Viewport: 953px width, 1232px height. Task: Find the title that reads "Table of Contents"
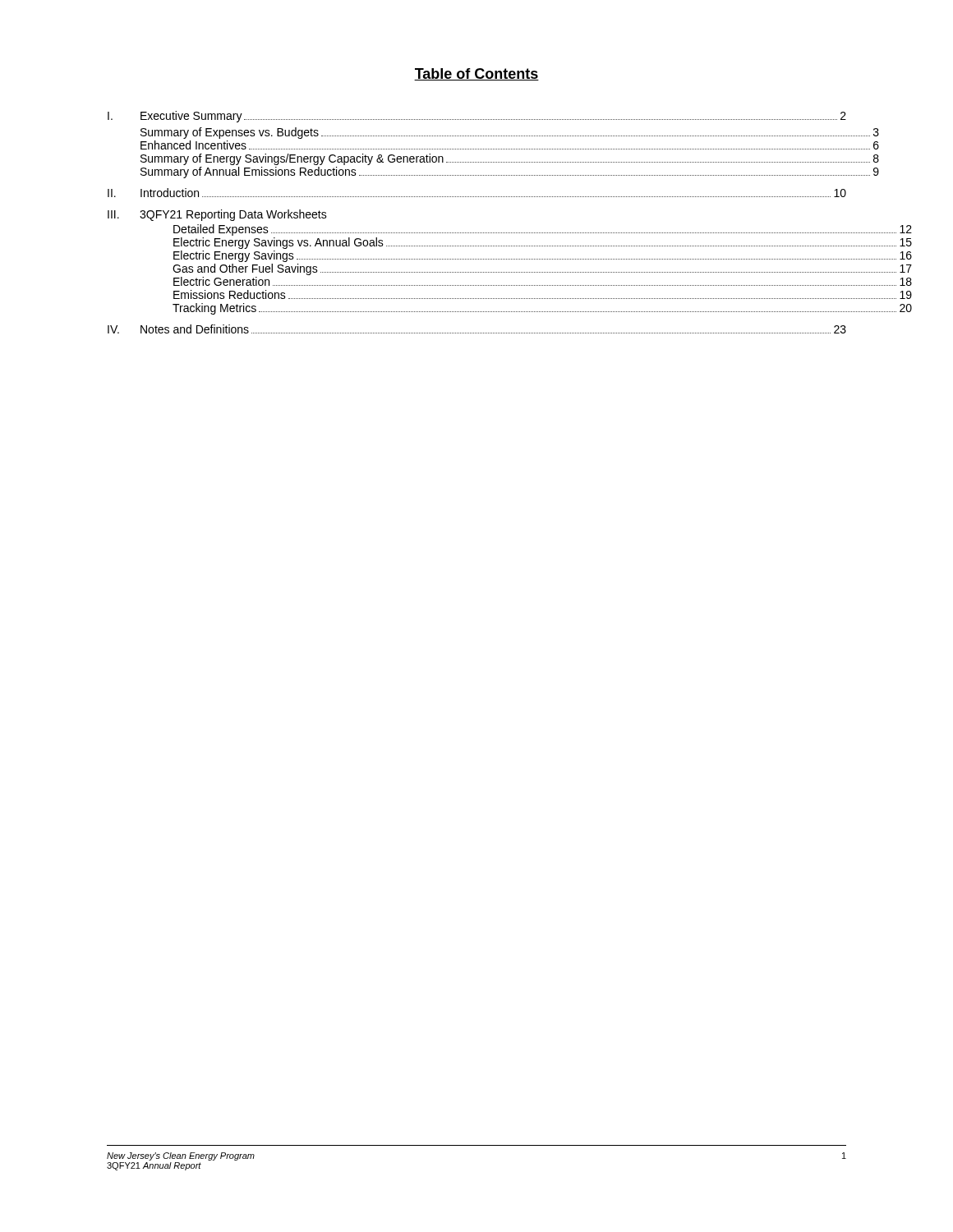click(476, 74)
